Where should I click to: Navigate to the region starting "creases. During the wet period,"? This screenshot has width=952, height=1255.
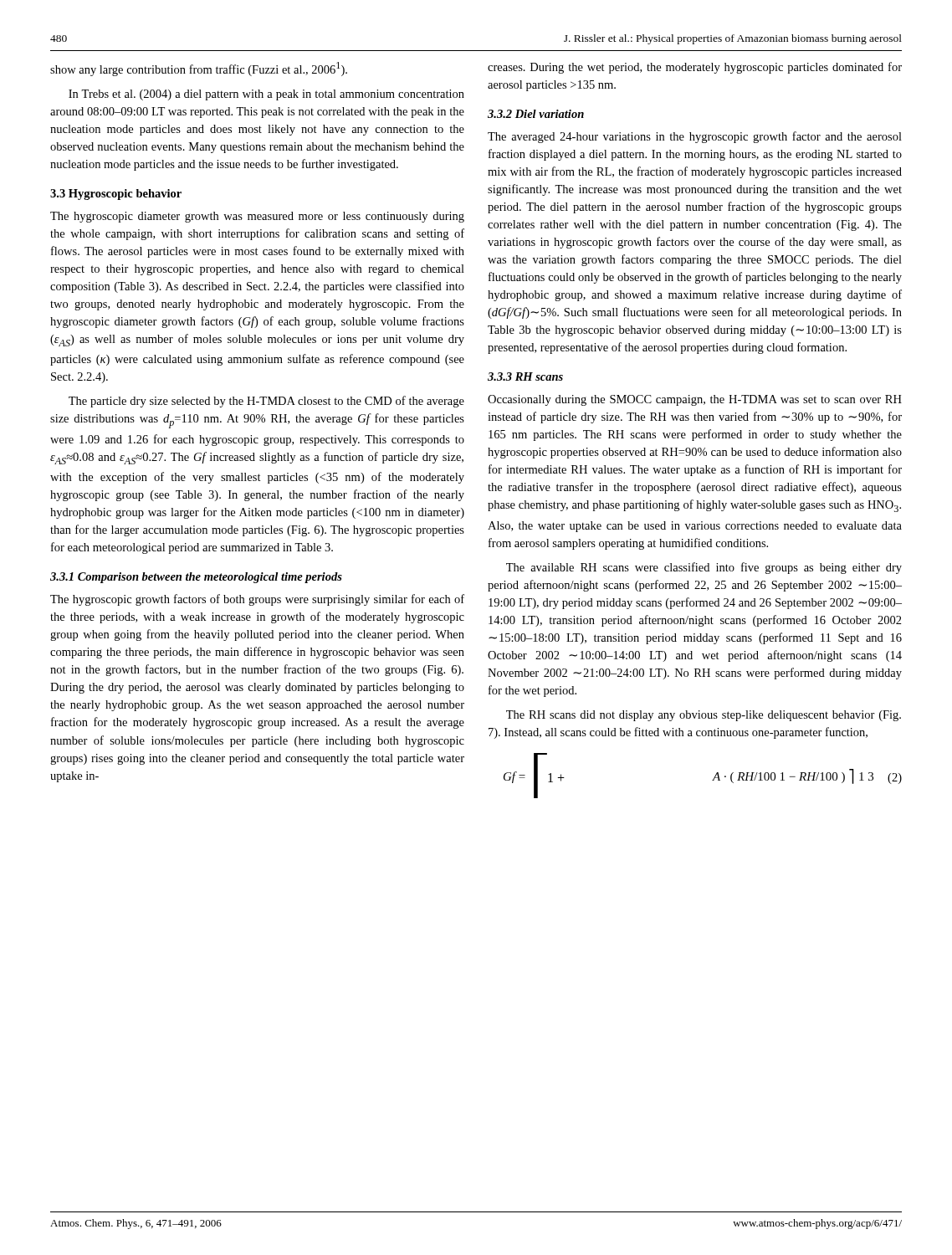695,76
